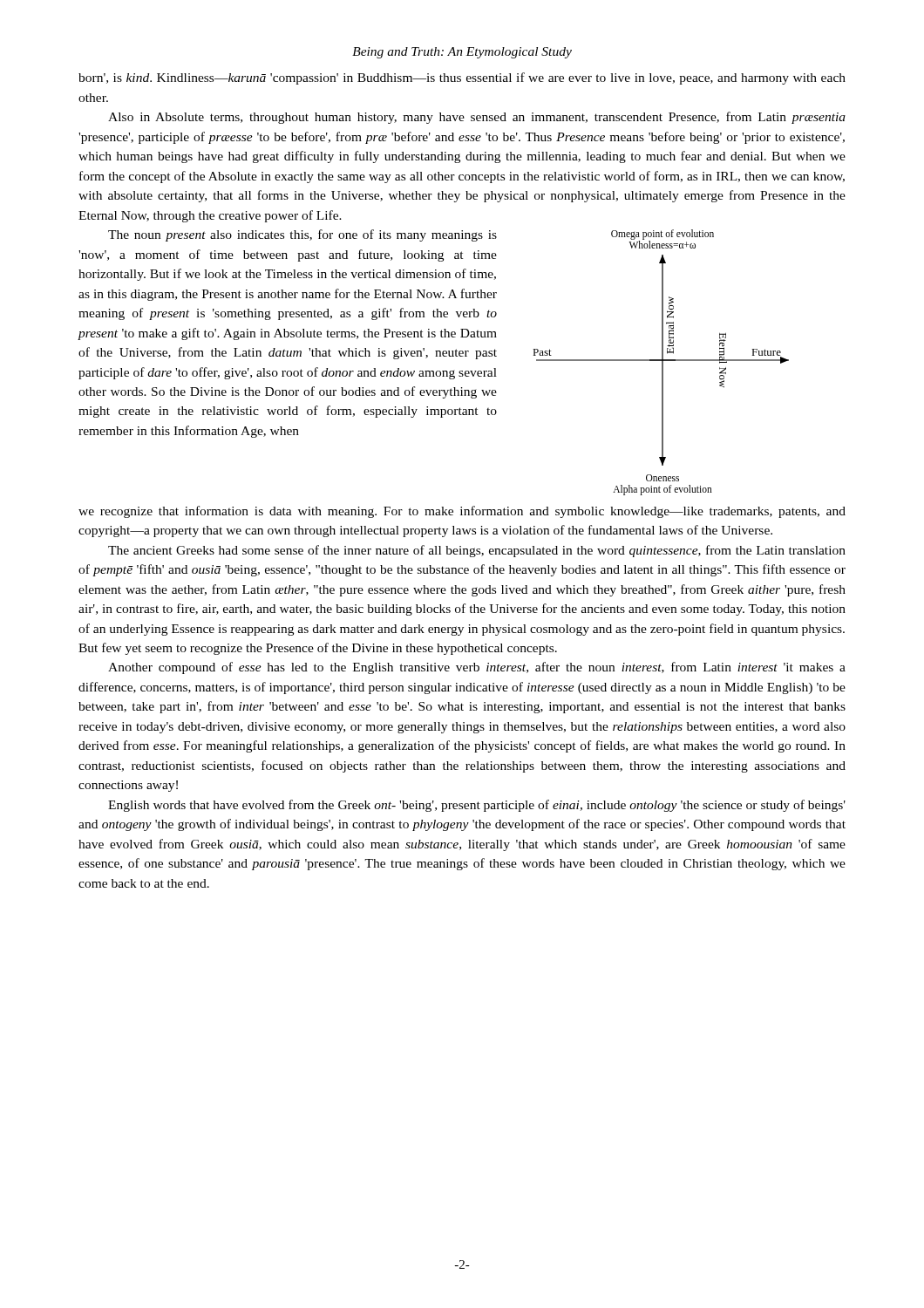Click on the block starting "Also in Absolute terms, throughout"
This screenshot has width=924, height=1308.
[462, 166]
